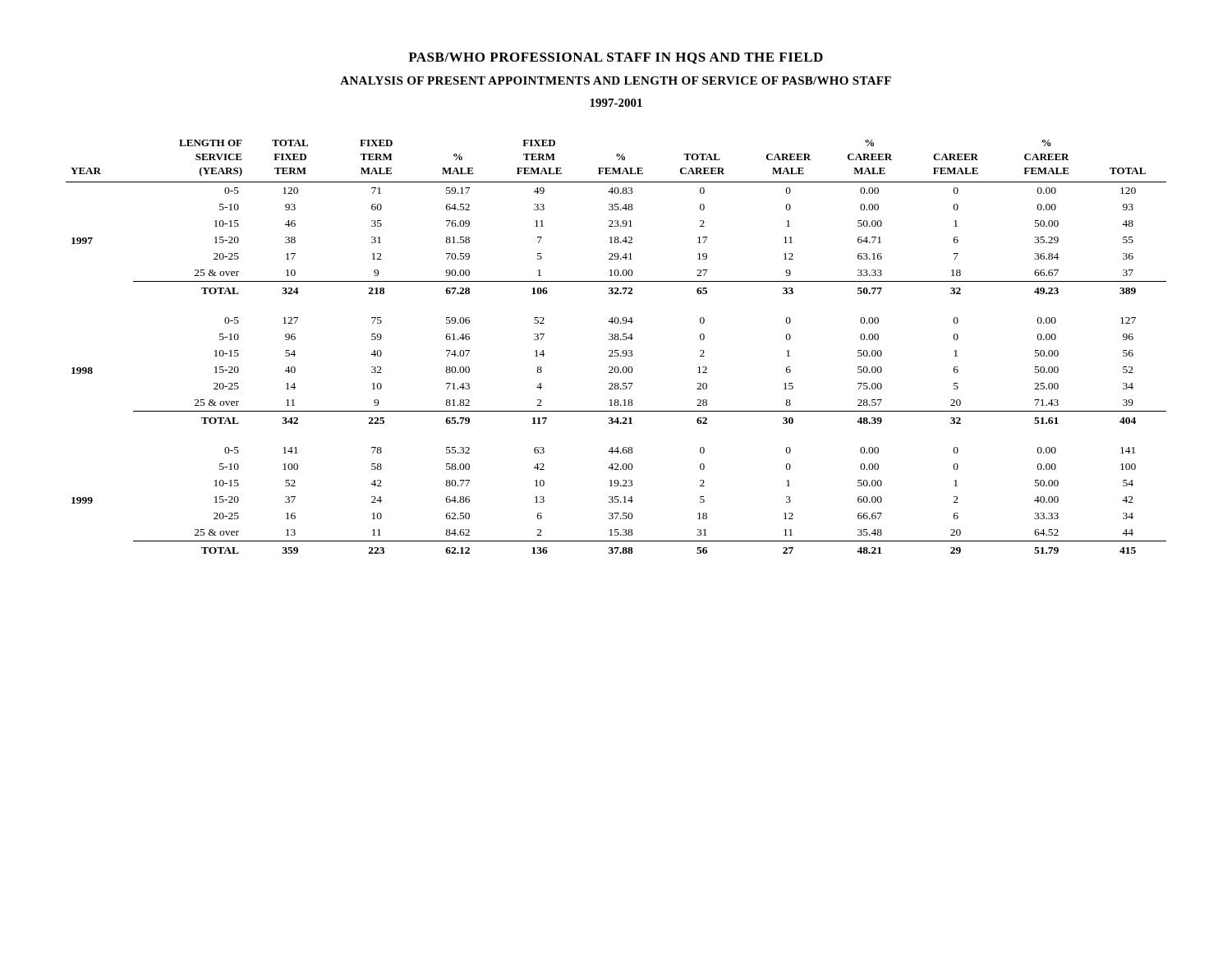Click on the passage starting "ANALYSIS OF PRESENT APPOINTMENTS"
Viewport: 1232px width, 953px height.
[x=616, y=81]
